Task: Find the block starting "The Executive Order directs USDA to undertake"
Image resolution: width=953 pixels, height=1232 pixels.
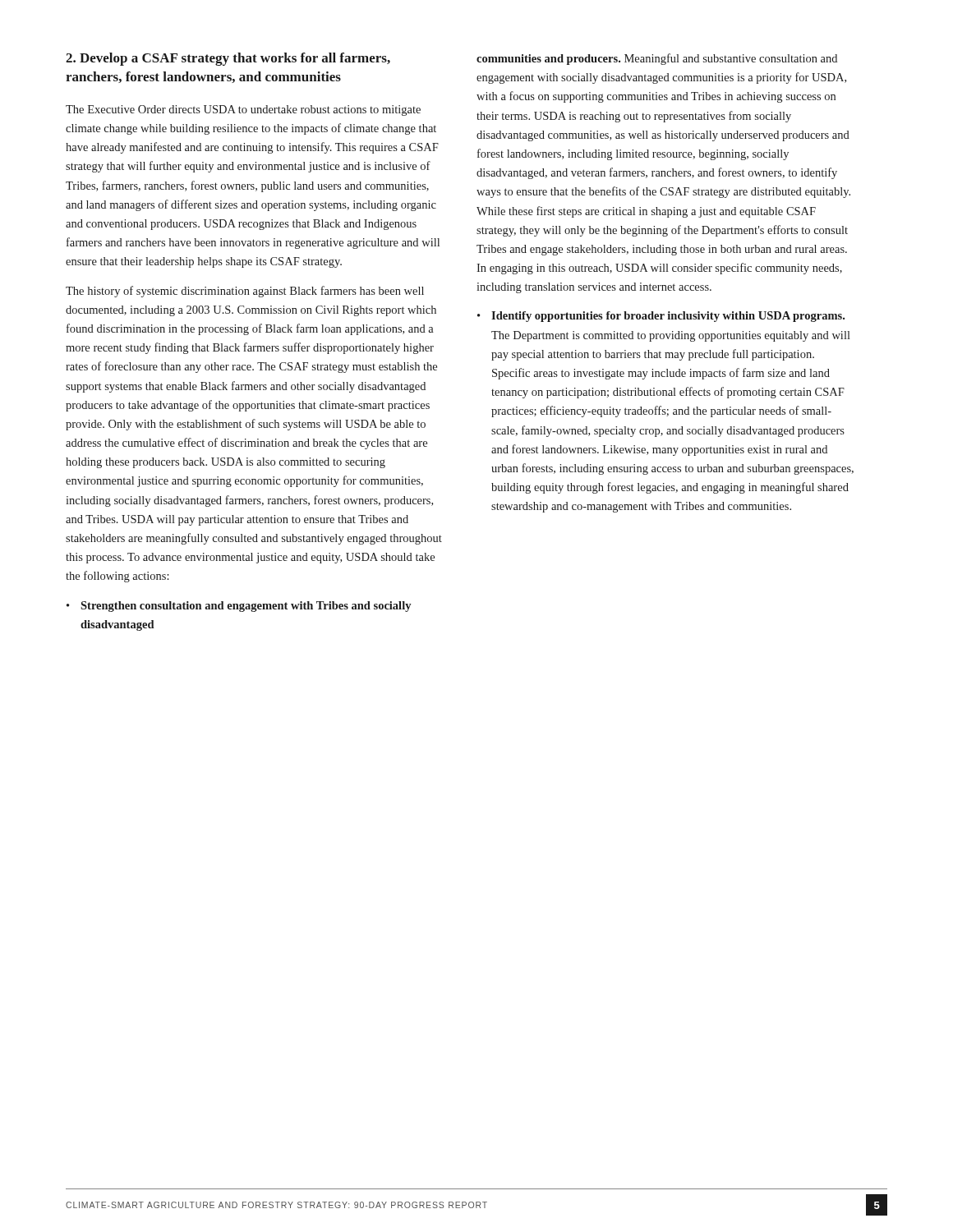Action: click(x=253, y=185)
